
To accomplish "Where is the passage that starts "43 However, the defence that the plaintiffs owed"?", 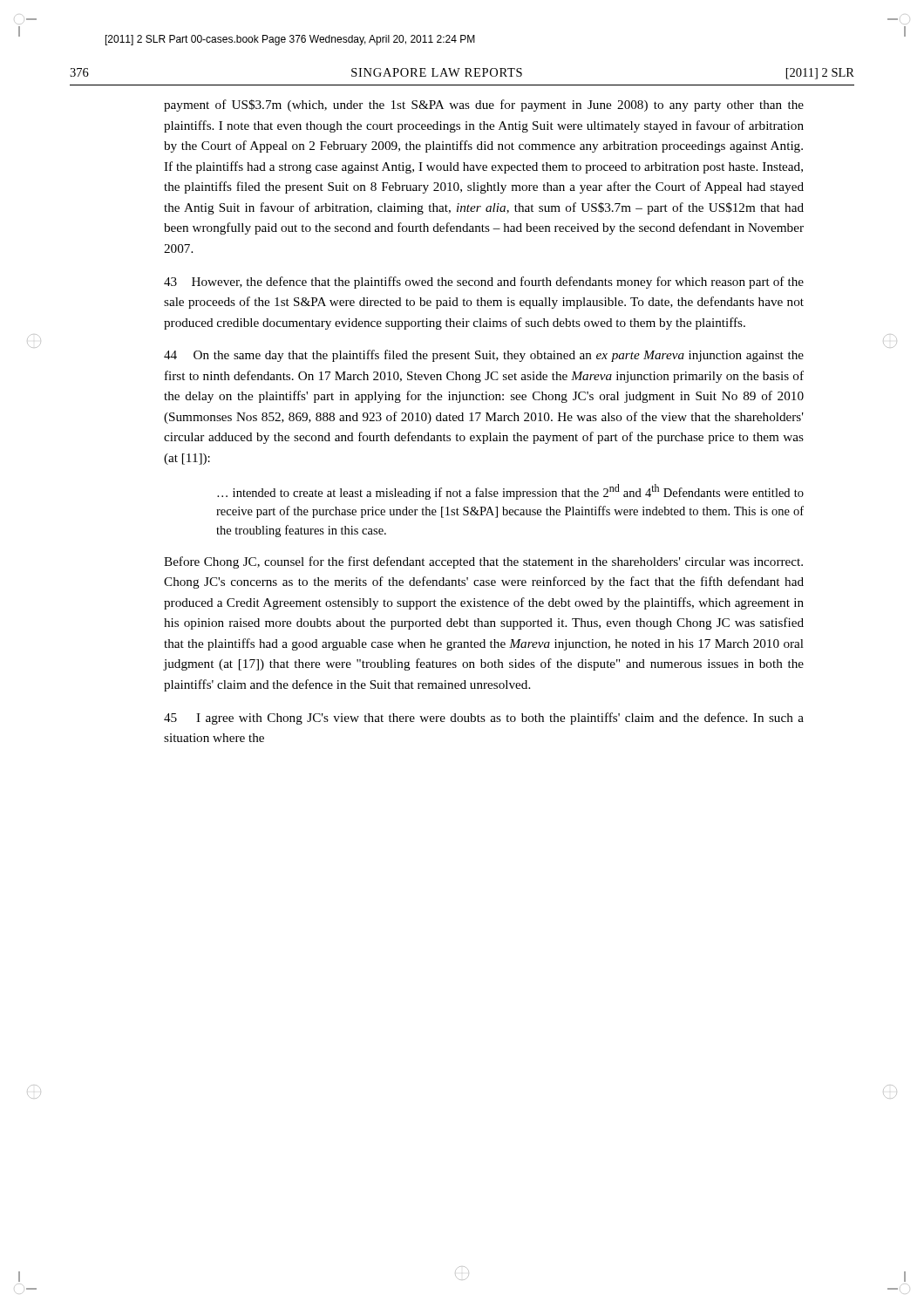I will pyautogui.click(x=484, y=301).
